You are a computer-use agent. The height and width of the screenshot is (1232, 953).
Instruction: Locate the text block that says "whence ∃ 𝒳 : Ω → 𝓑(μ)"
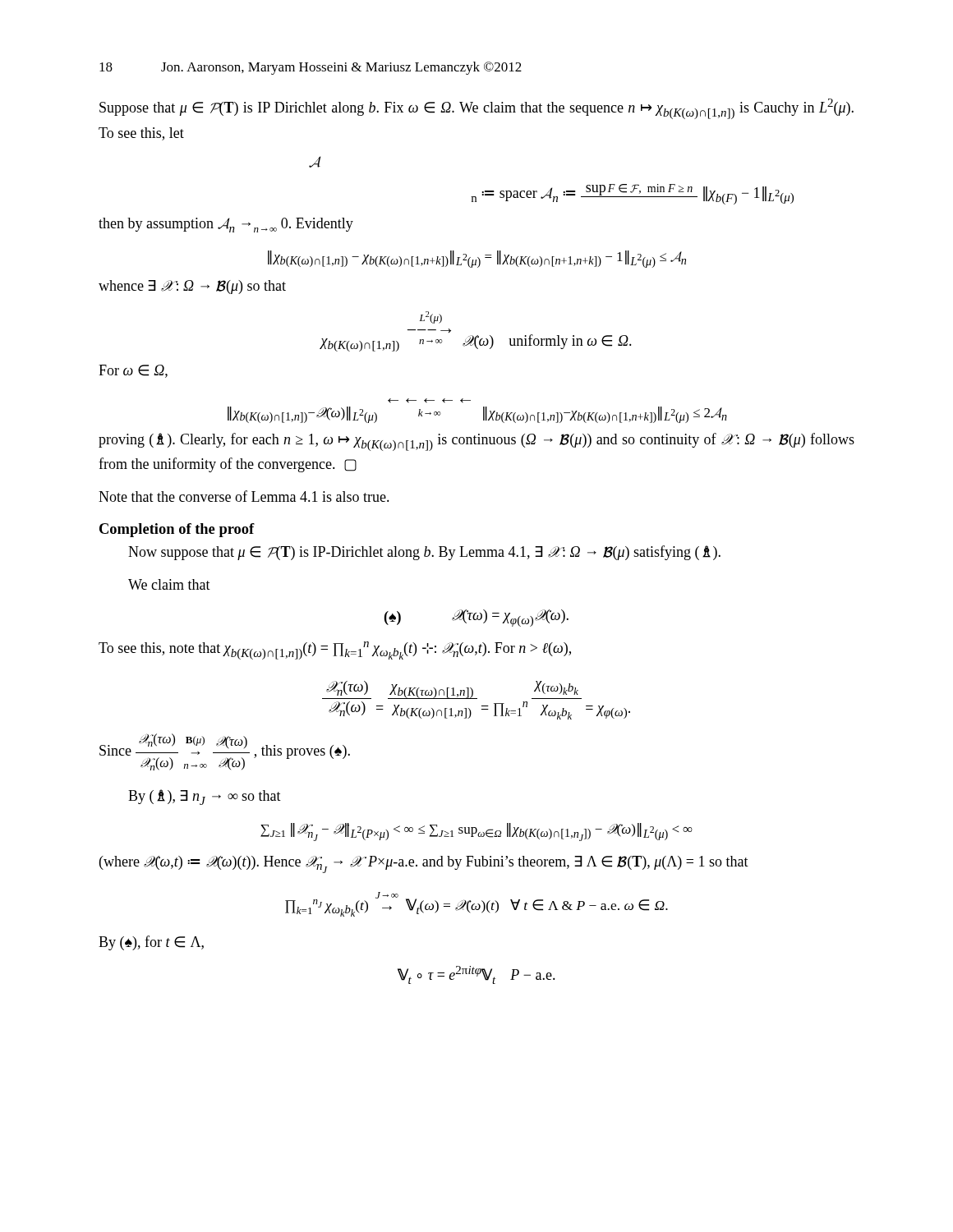click(x=192, y=287)
